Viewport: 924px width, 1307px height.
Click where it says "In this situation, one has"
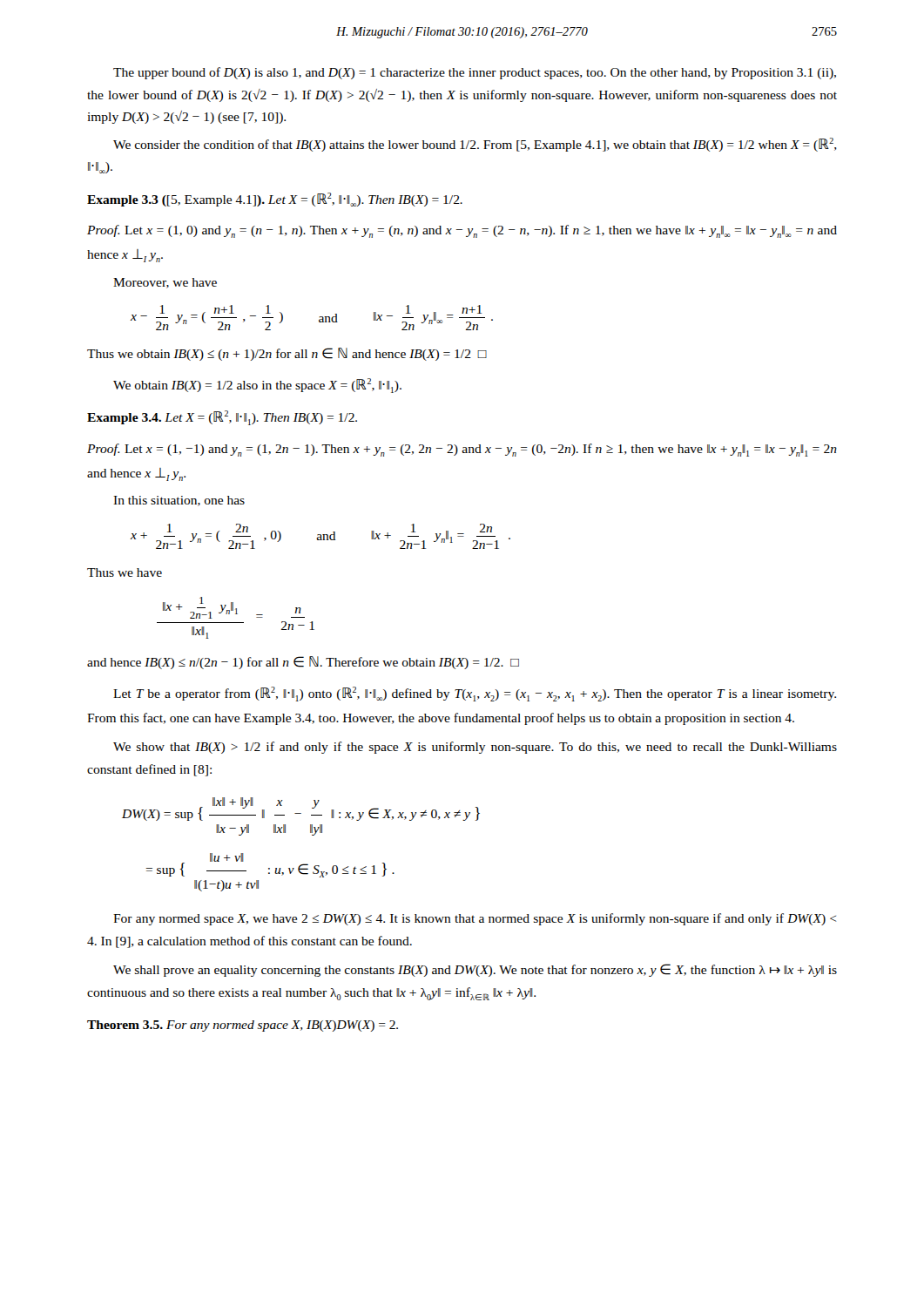(179, 501)
